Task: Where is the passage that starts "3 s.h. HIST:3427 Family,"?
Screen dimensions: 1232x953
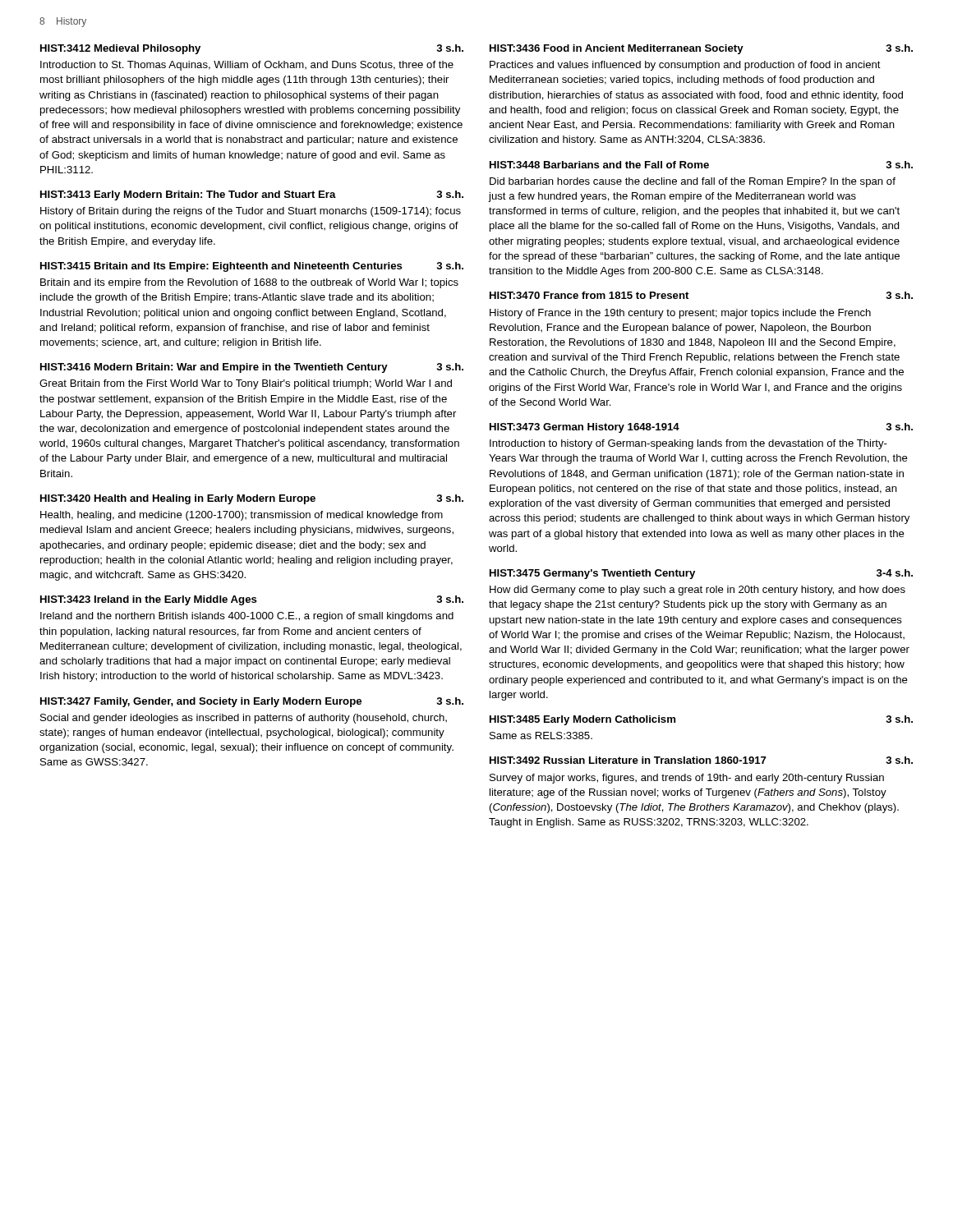Action: [x=252, y=732]
